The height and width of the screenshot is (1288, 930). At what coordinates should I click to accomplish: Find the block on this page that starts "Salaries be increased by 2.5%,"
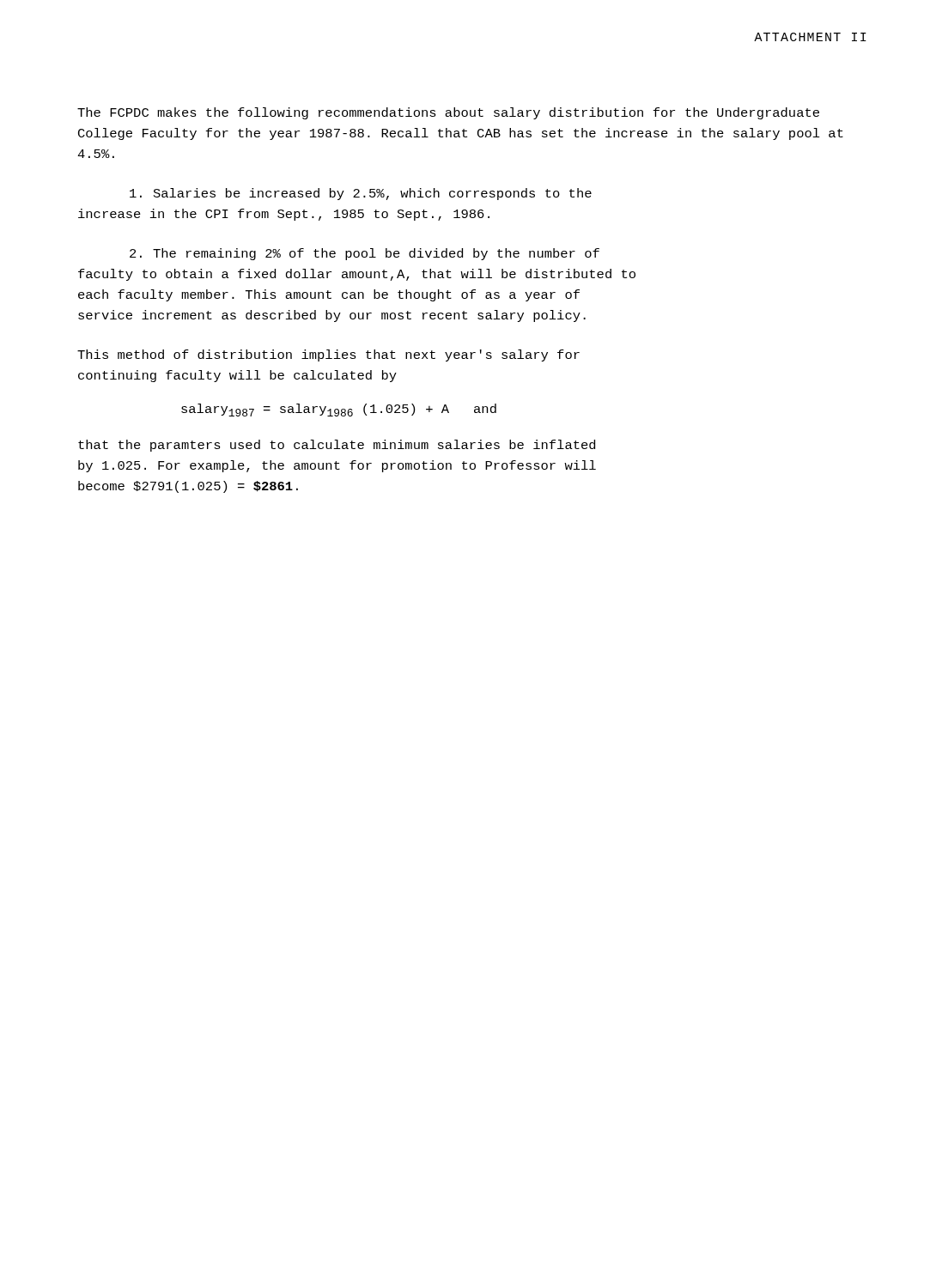pos(335,203)
